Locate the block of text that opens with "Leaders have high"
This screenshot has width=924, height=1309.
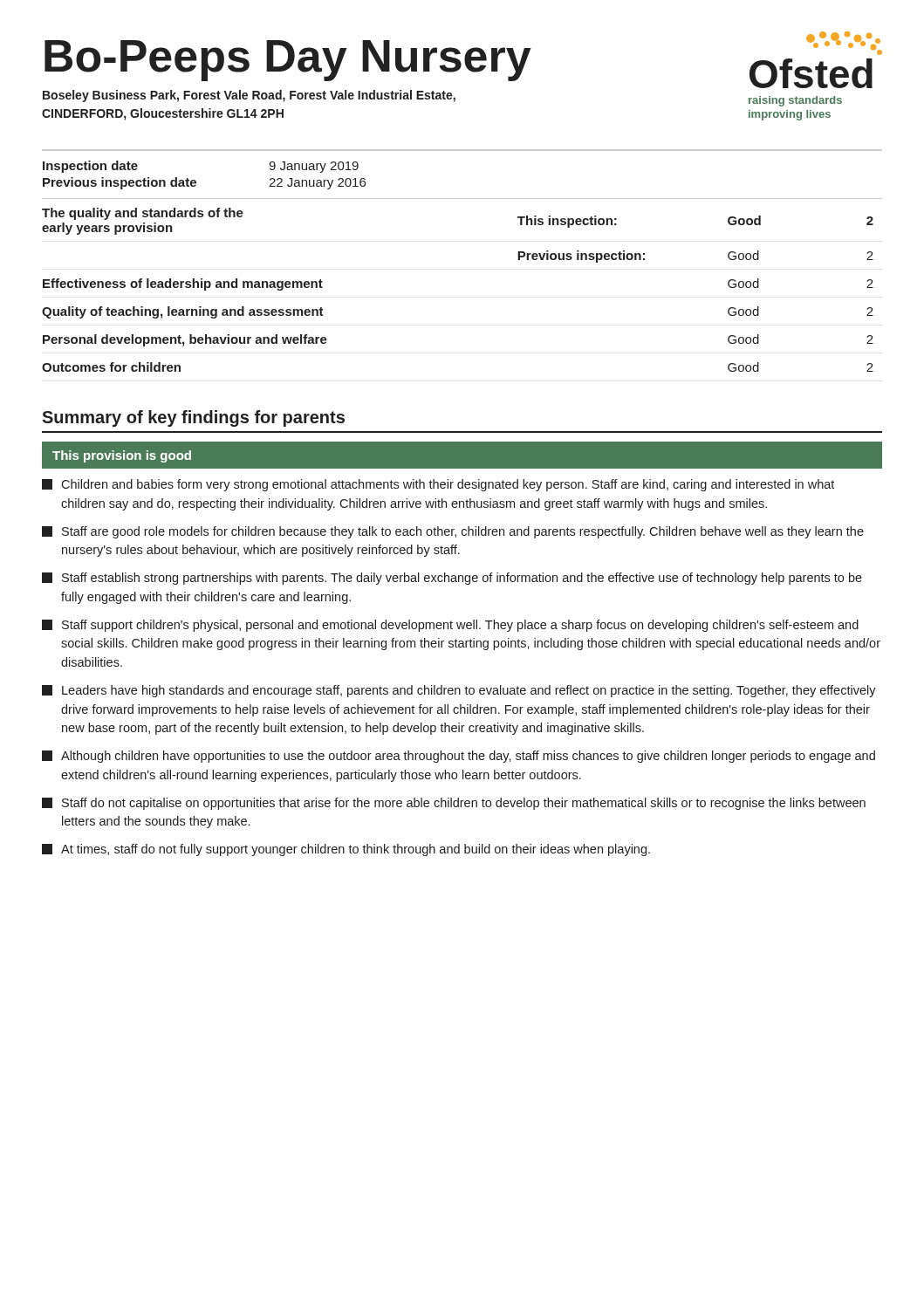462,710
